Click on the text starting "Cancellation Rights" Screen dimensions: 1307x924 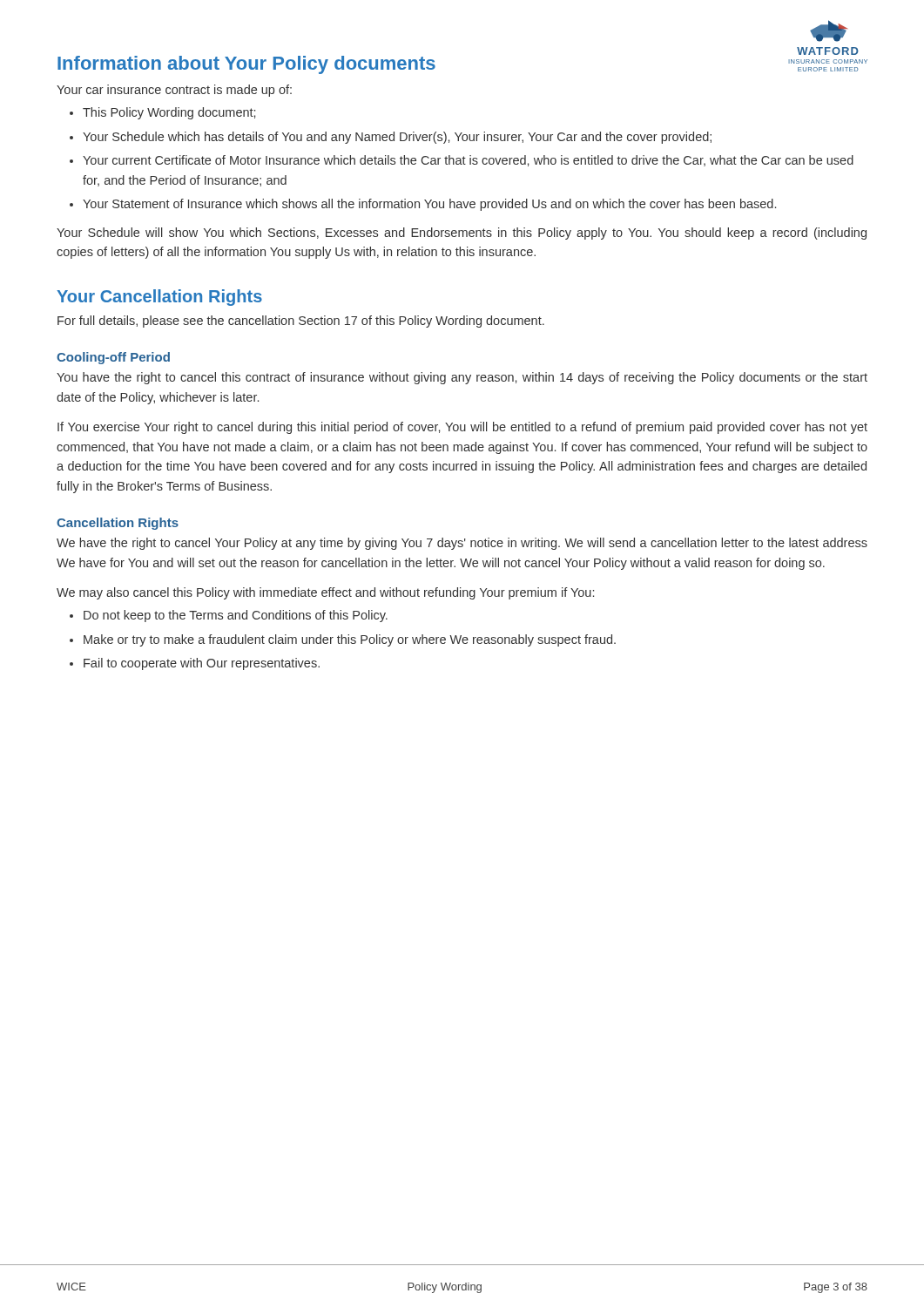click(x=118, y=524)
